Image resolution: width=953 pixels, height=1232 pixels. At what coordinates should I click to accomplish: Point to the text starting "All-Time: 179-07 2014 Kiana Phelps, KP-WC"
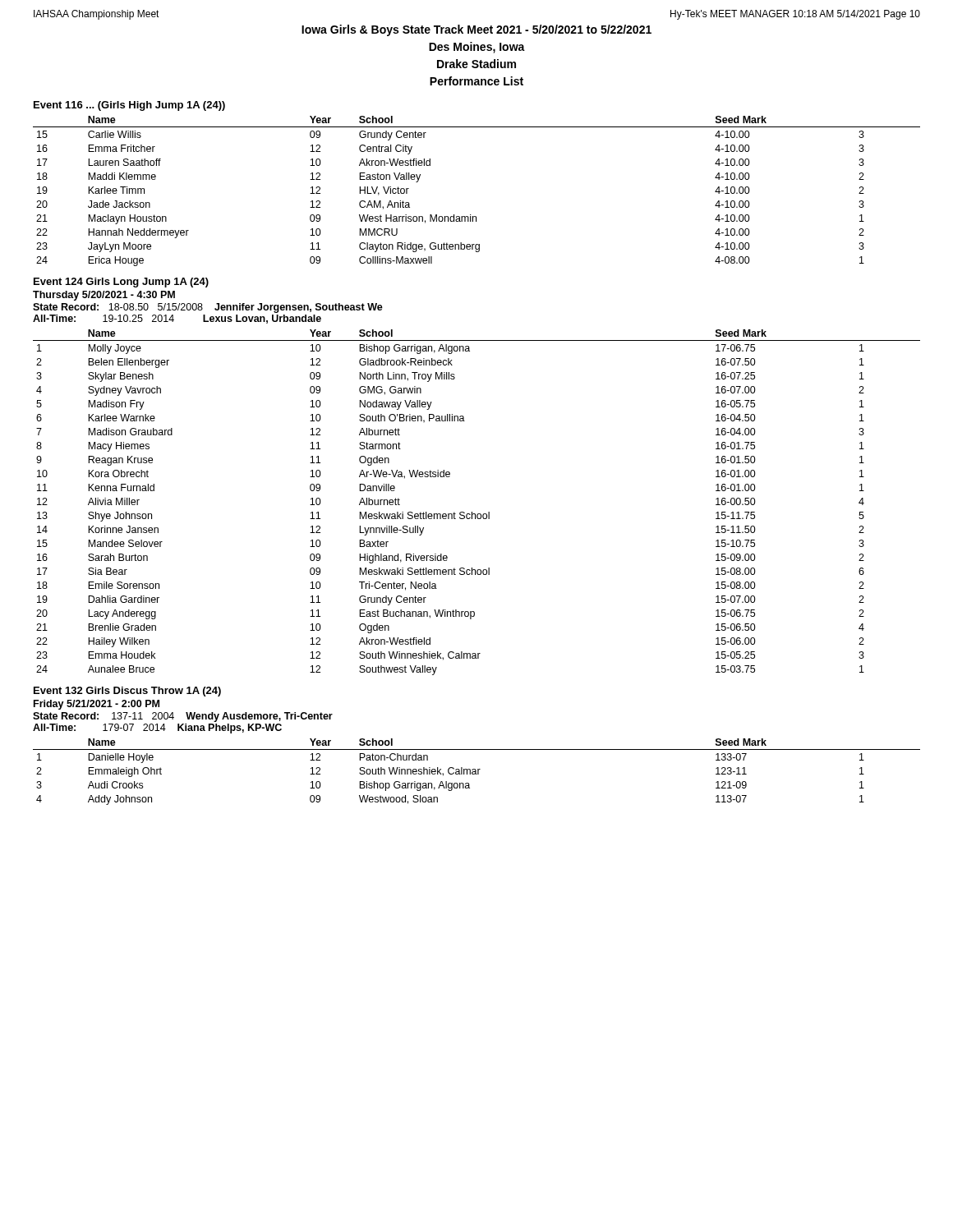coord(157,728)
